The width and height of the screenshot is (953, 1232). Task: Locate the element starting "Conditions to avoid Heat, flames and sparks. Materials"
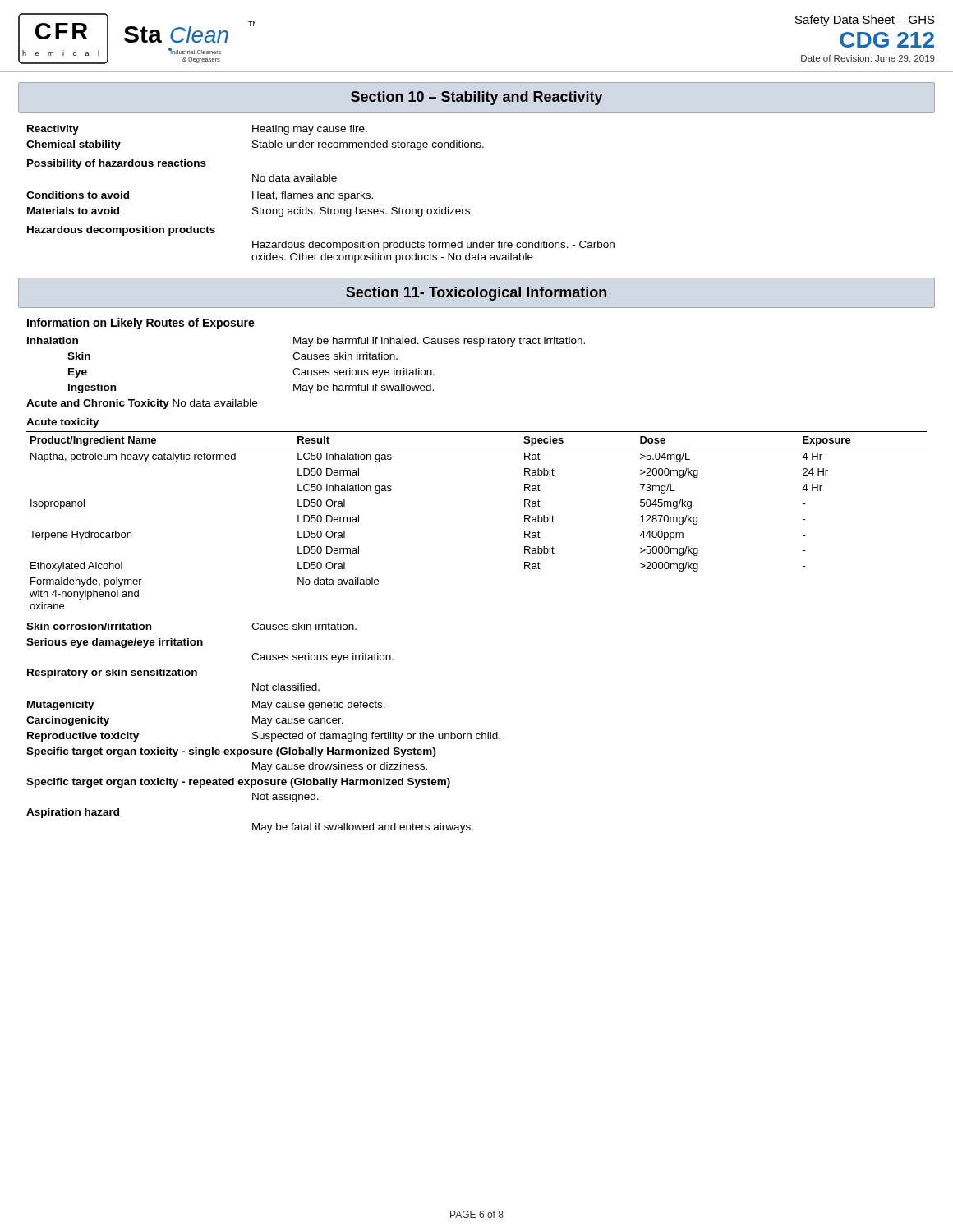[476, 203]
